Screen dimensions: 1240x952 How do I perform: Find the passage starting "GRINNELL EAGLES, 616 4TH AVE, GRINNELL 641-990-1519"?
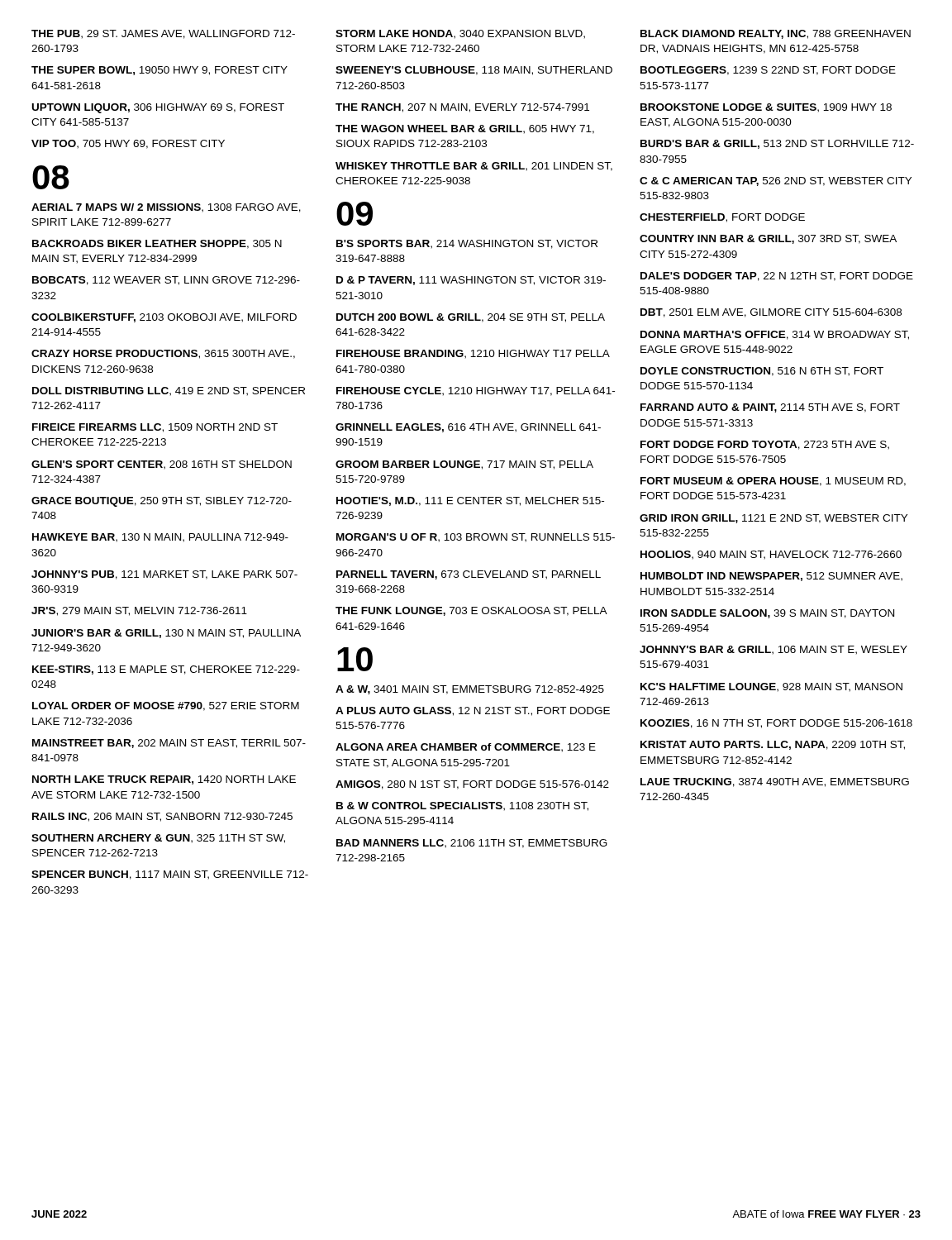coord(468,435)
